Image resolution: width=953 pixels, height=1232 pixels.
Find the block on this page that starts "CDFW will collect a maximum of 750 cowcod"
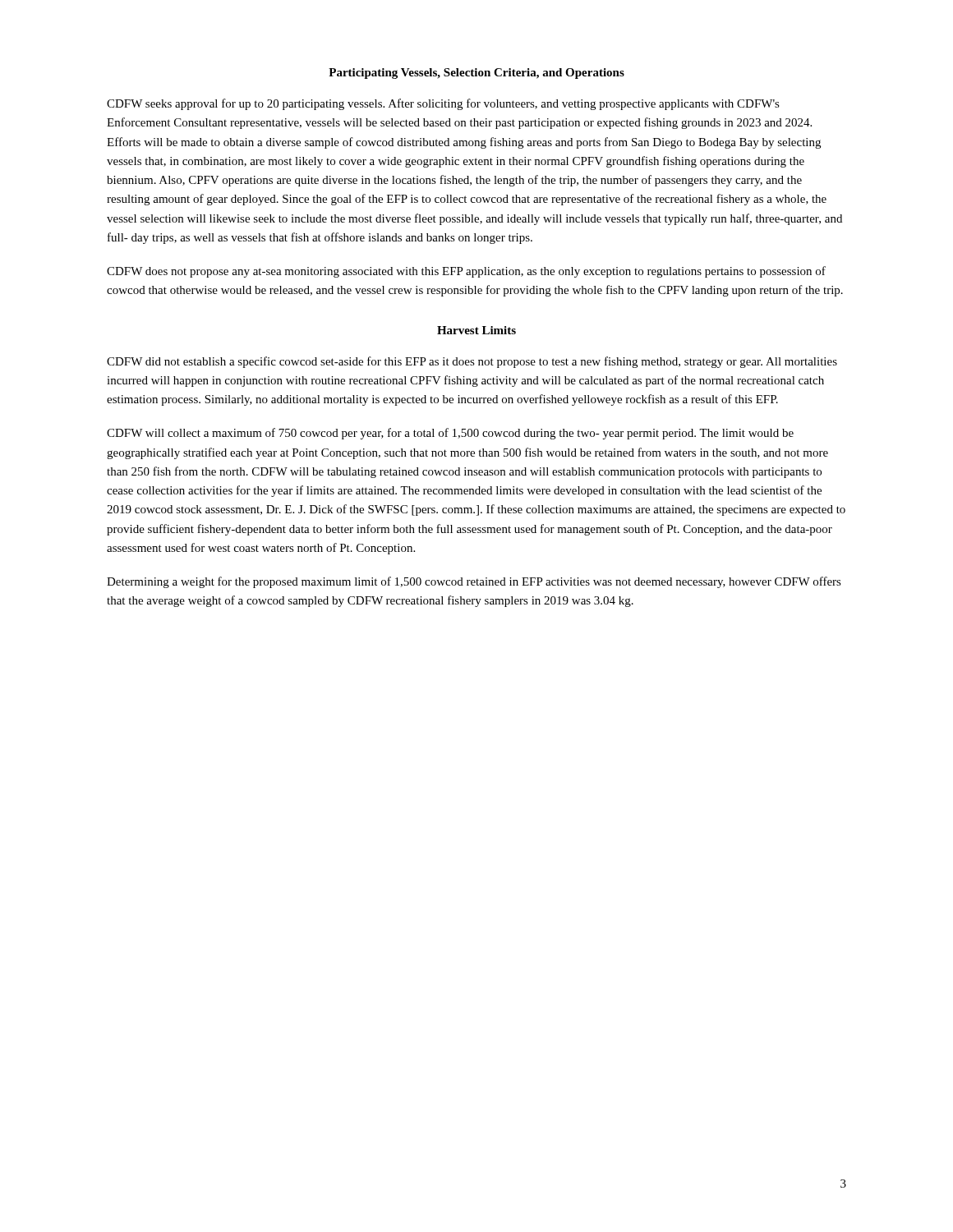(476, 490)
